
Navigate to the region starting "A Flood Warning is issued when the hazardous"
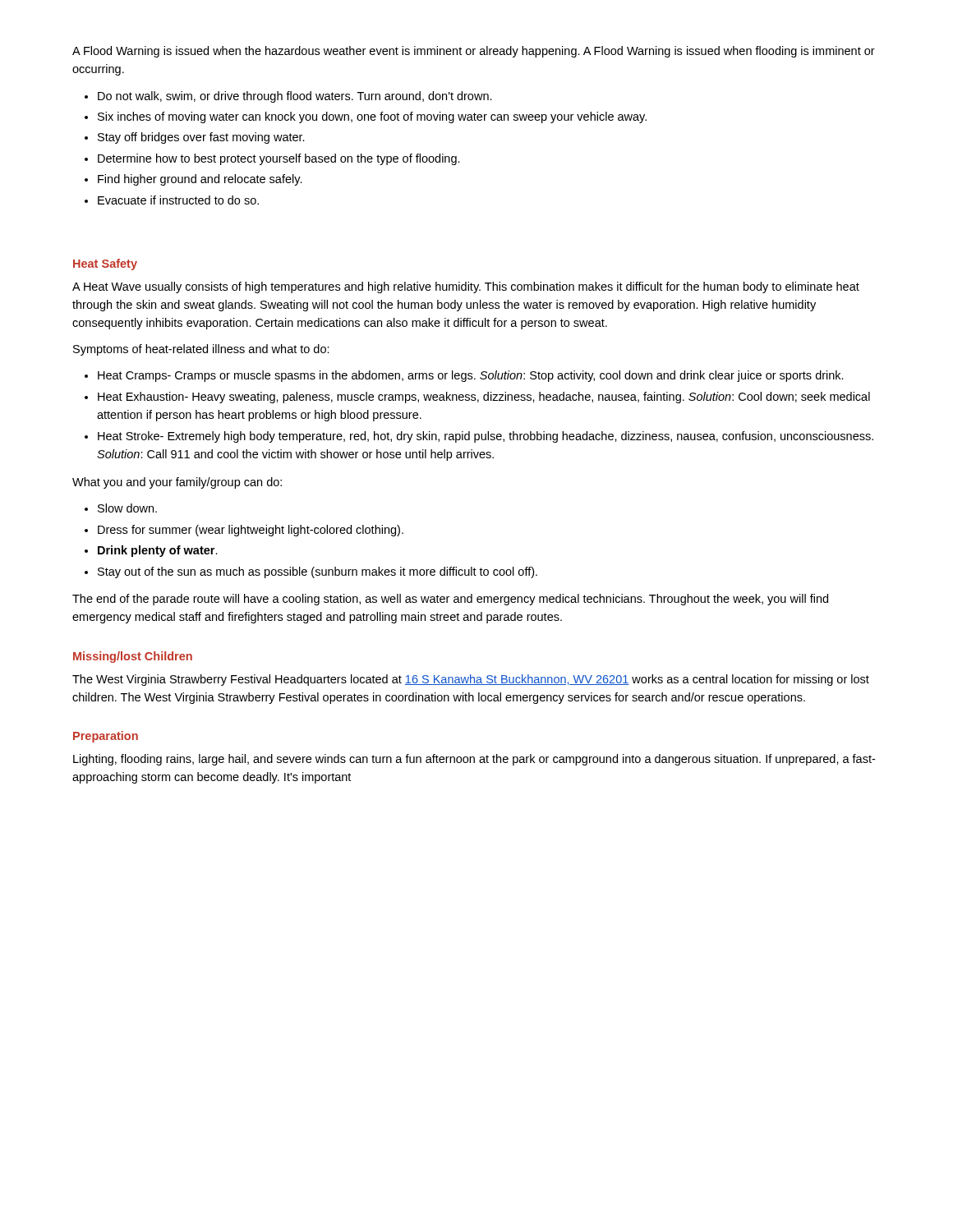point(473,60)
